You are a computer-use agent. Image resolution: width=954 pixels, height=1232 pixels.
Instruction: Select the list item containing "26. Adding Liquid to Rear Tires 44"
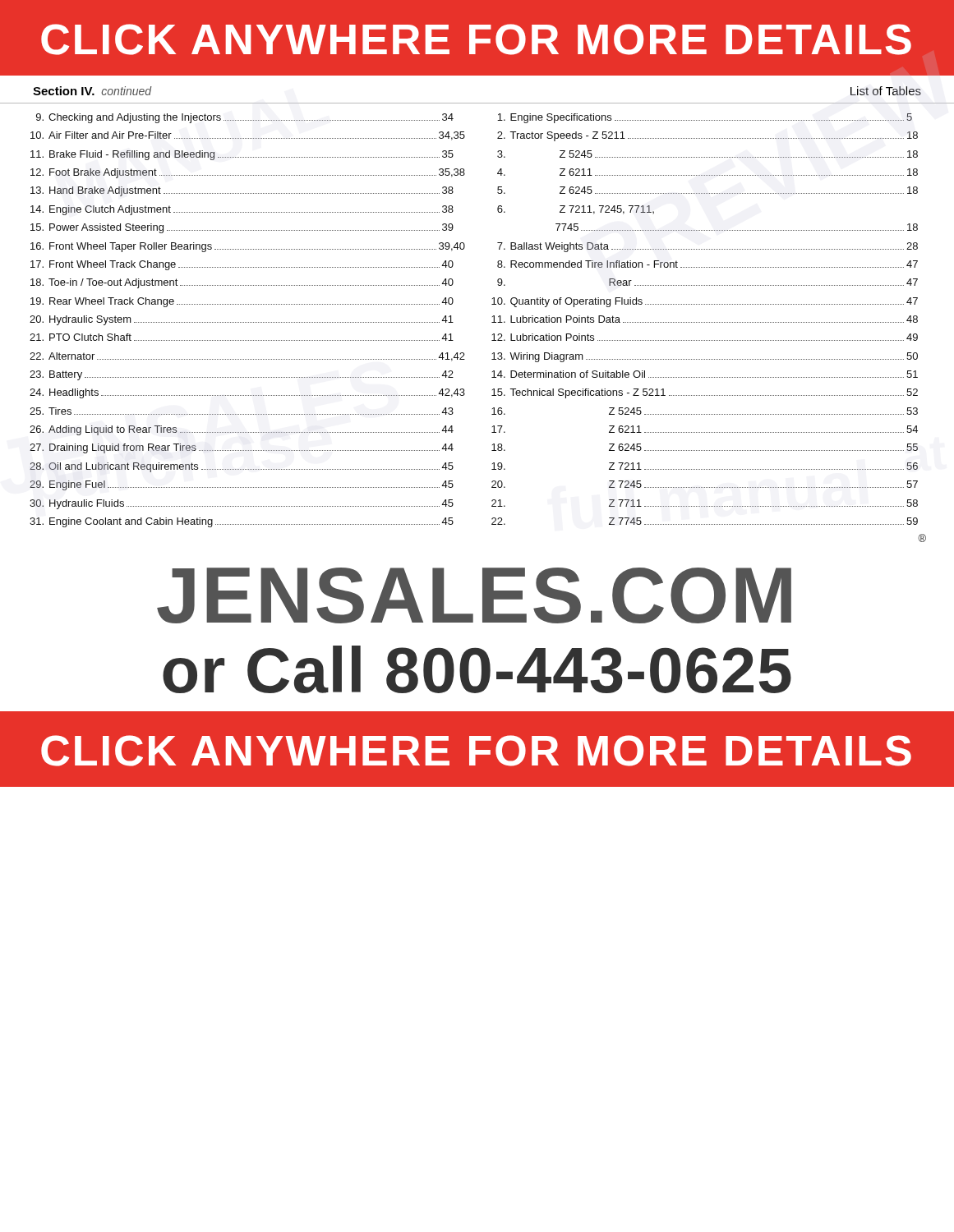[247, 430]
